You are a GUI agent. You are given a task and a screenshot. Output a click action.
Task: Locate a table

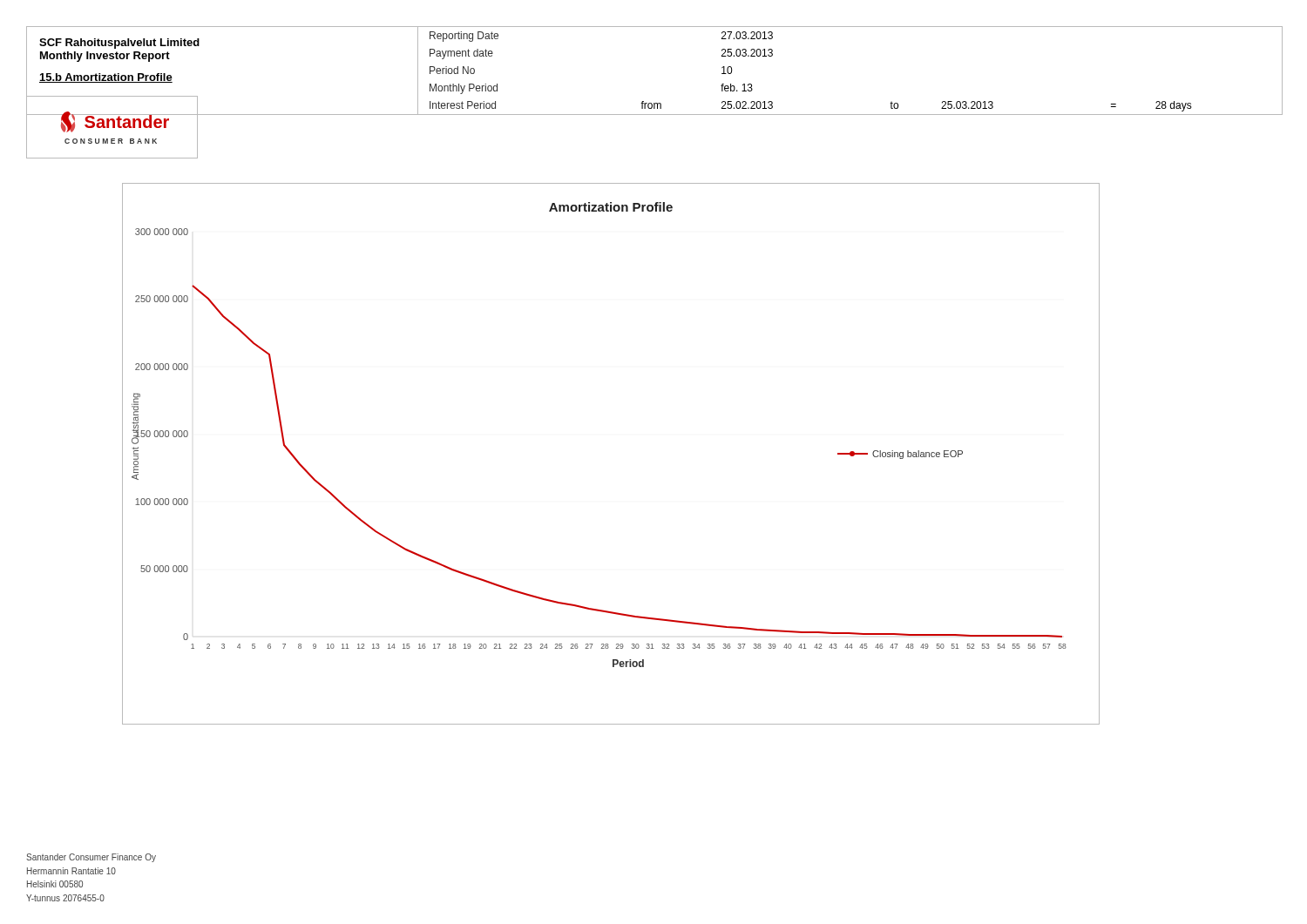click(x=850, y=71)
